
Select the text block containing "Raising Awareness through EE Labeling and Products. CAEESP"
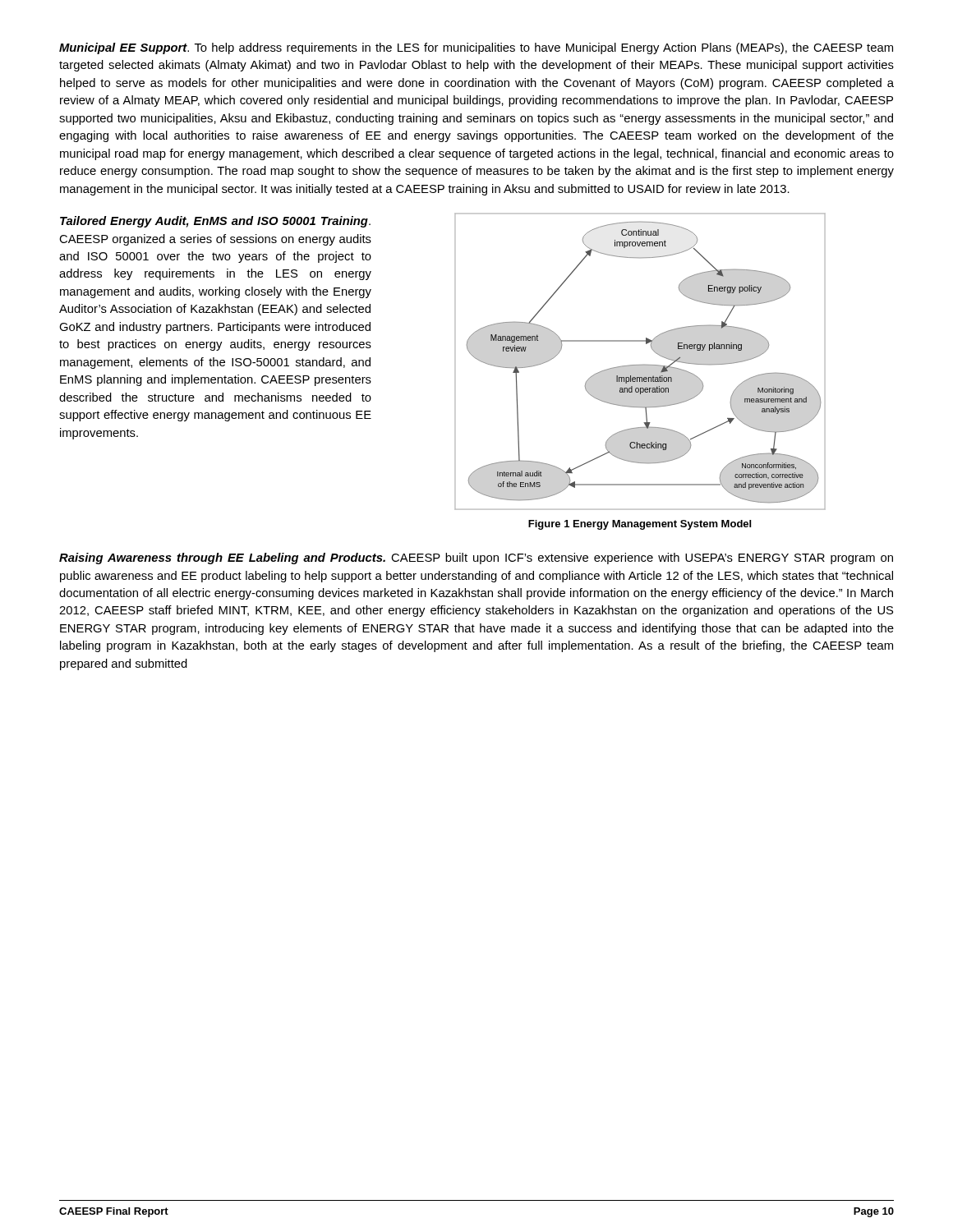point(476,611)
